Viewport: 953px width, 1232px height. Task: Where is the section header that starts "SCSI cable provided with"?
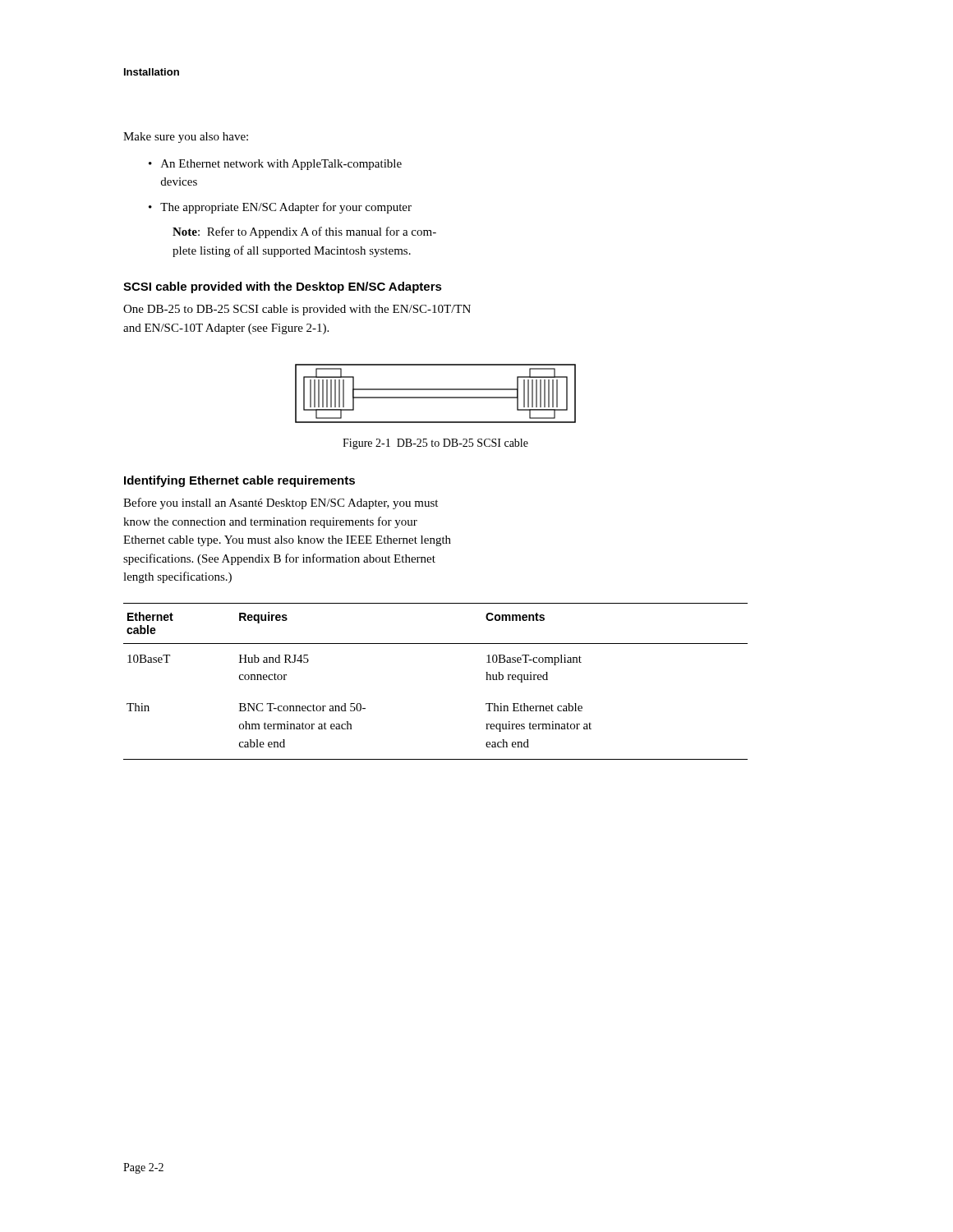pos(283,286)
